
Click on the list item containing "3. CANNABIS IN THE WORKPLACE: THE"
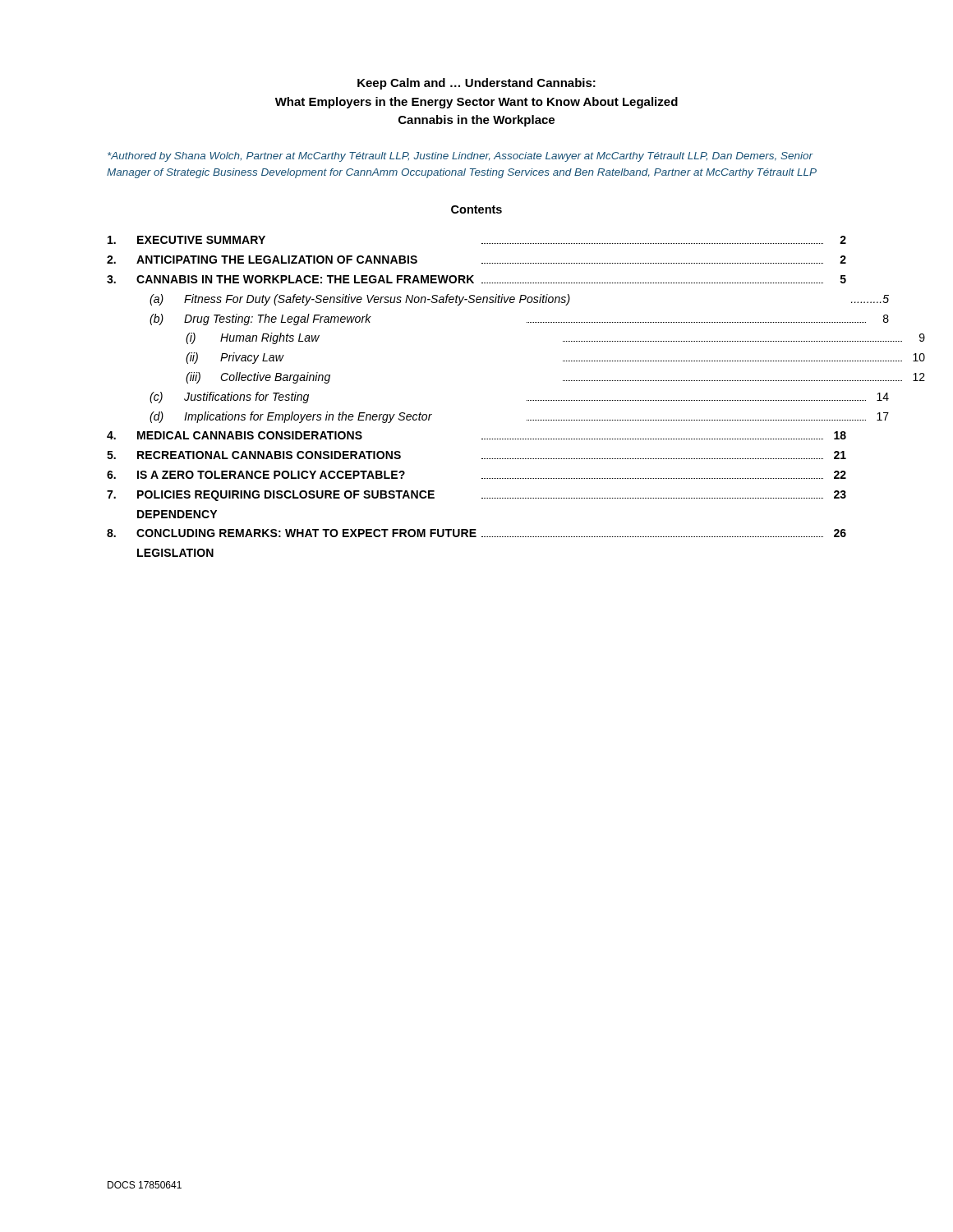point(476,280)
